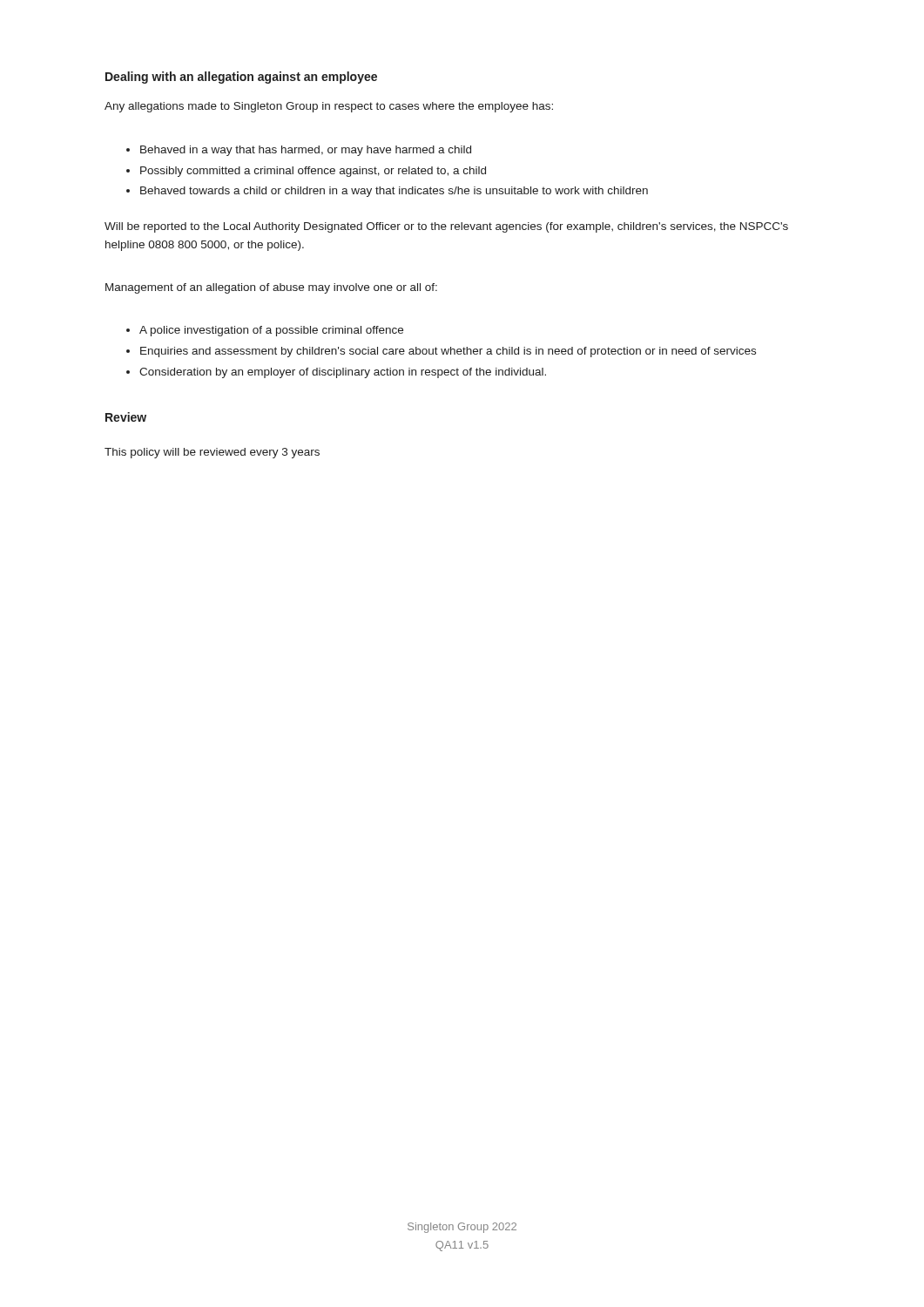
Task: Select the list item that says "Enquiries and assessment by children's"
Action: click(448, 351)
